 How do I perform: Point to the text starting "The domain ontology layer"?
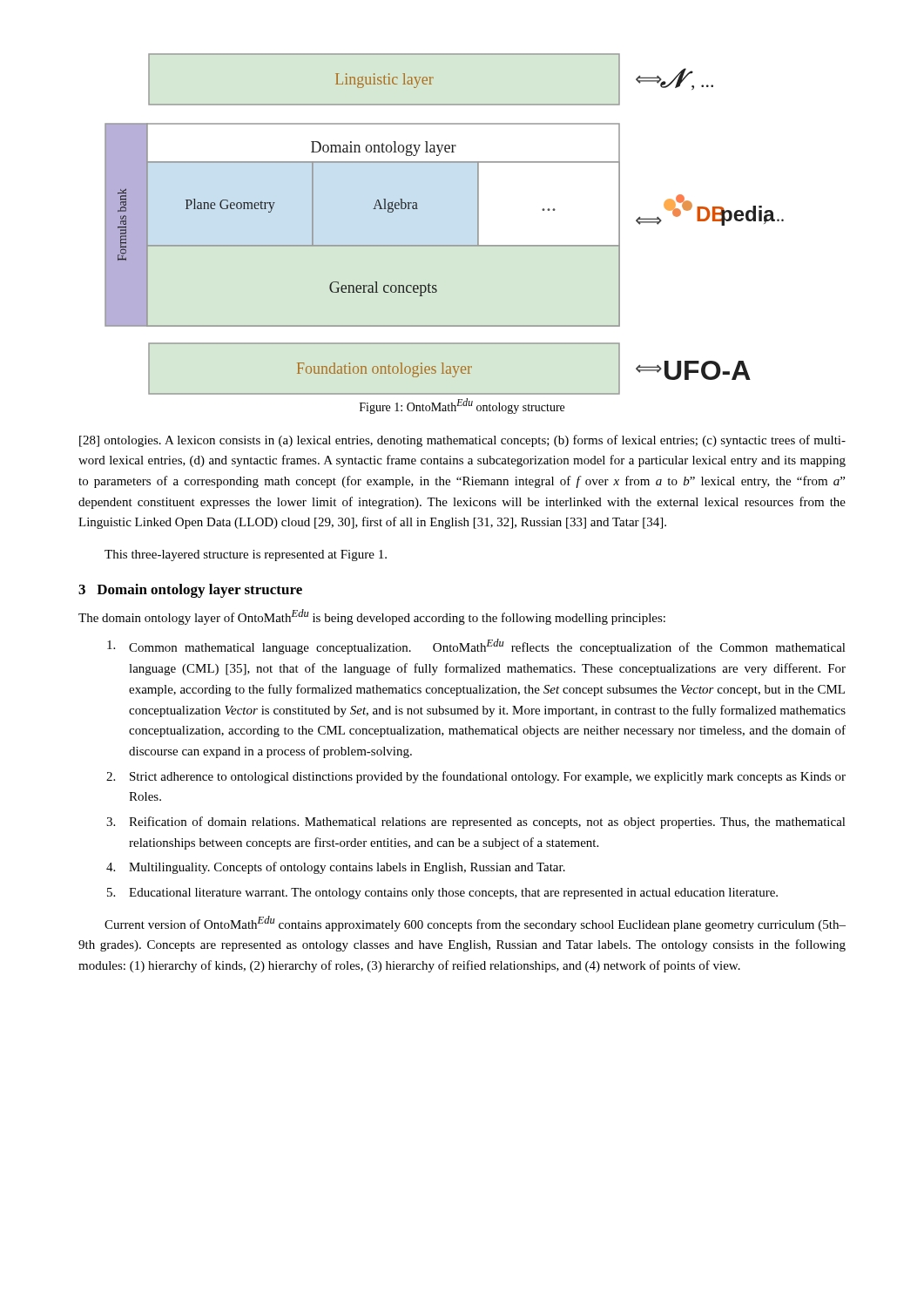[372, 616]
